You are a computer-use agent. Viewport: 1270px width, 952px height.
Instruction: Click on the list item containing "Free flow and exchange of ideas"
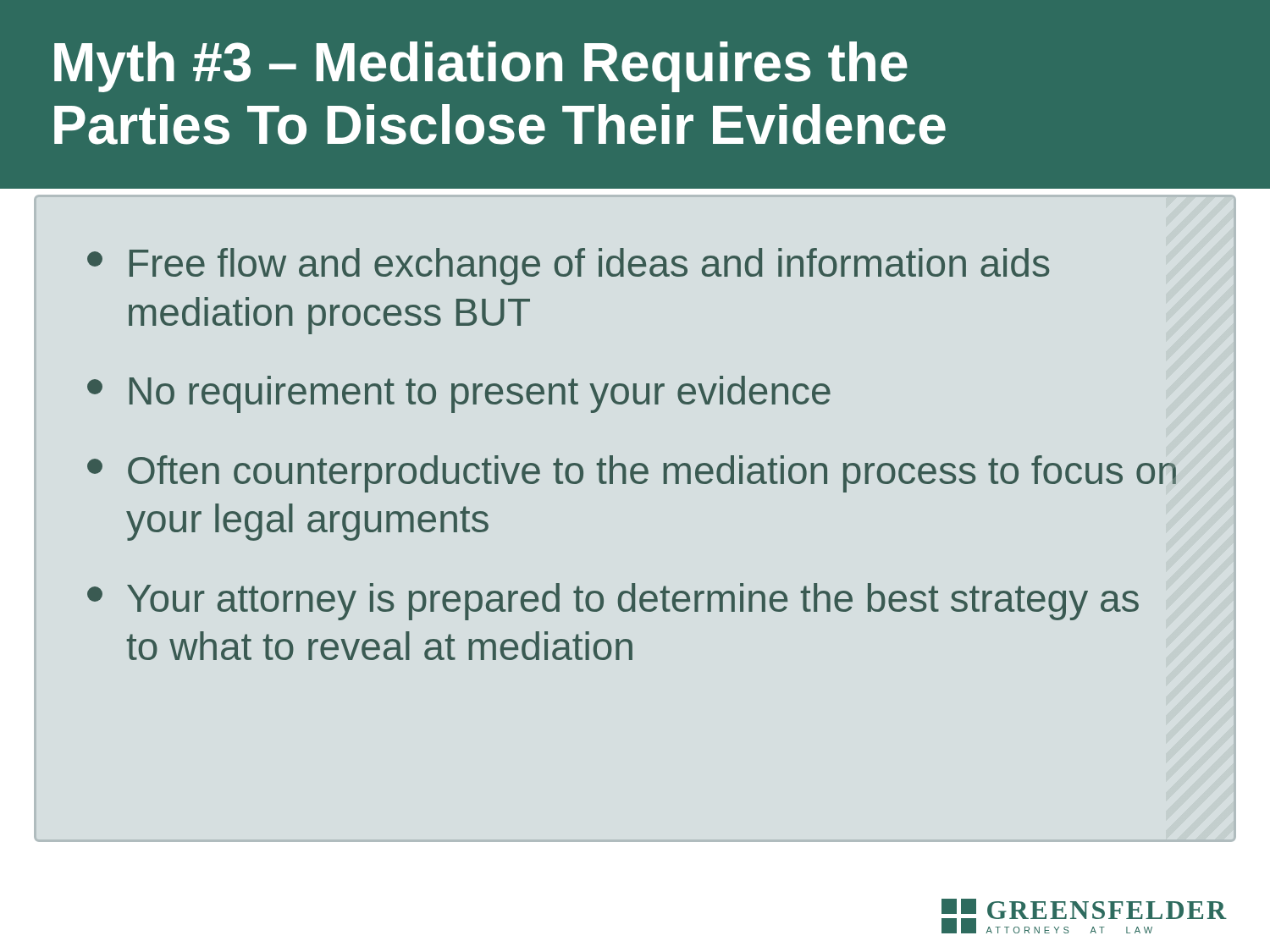point(635,288)
